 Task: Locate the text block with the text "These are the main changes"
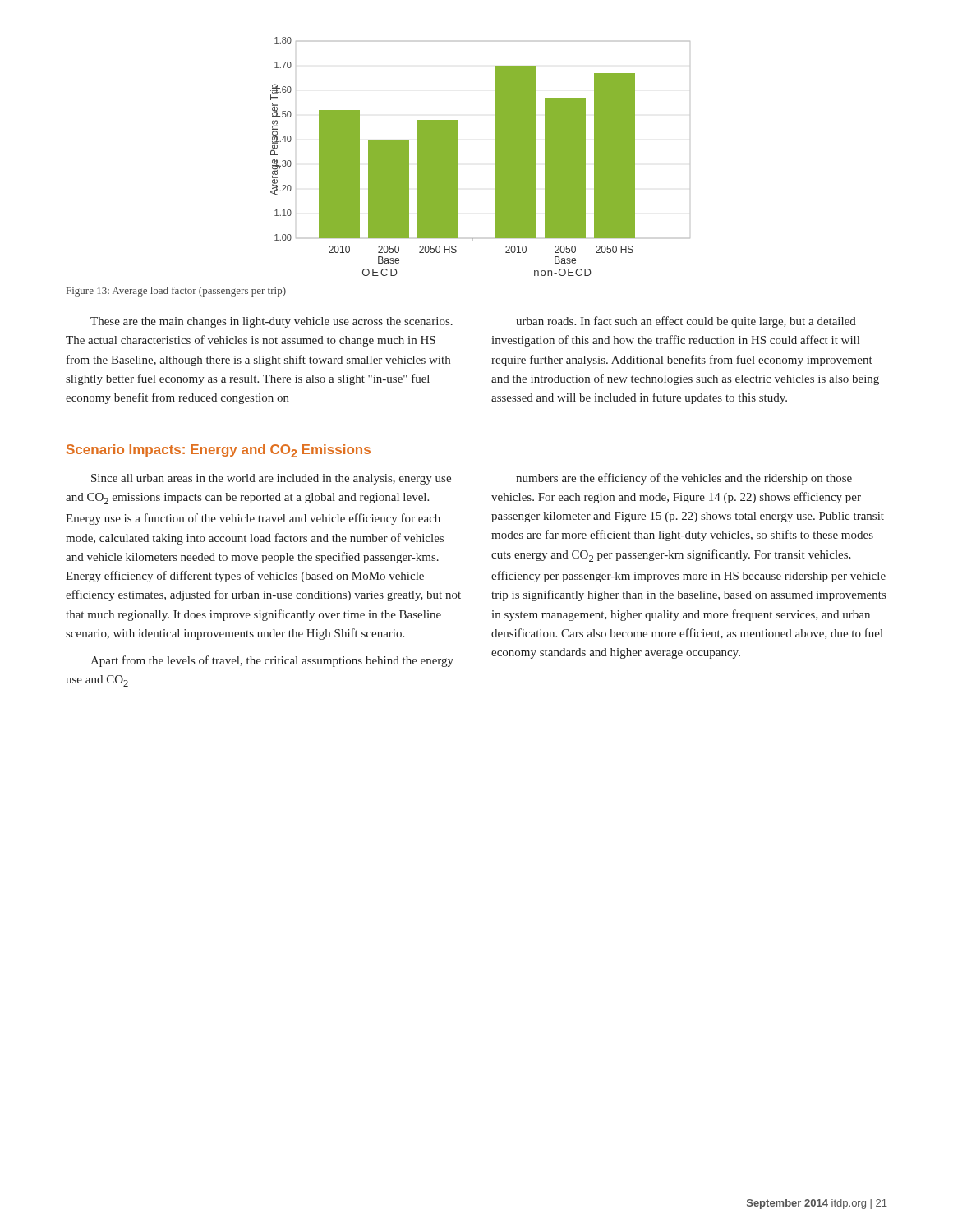point(264,360)
